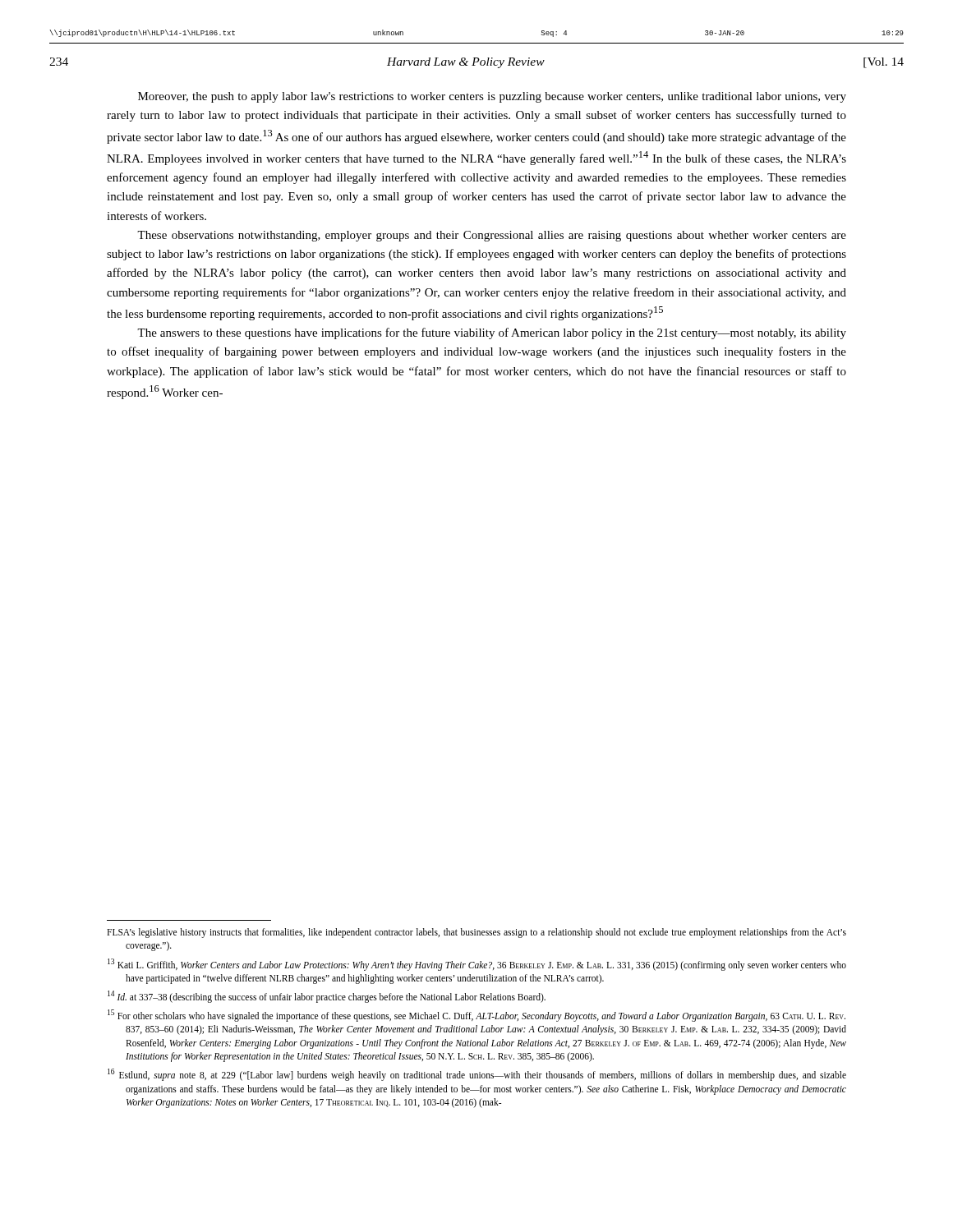
Task: Select the footnote that says "14 Id. at 337–38 (describing the success"
Action: point(476,996)
